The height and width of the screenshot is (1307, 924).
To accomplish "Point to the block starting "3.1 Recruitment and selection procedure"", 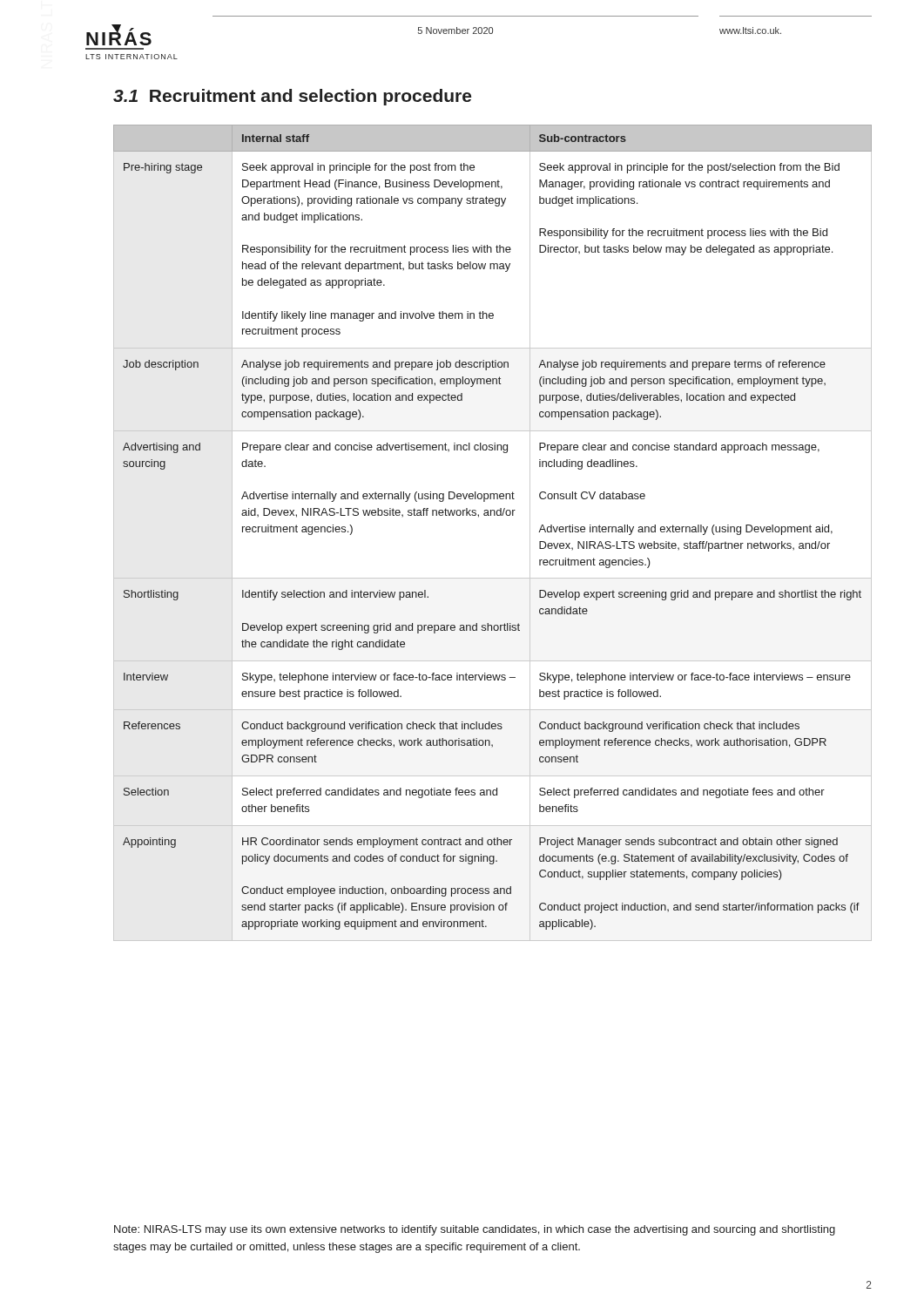I will point(292,97).
